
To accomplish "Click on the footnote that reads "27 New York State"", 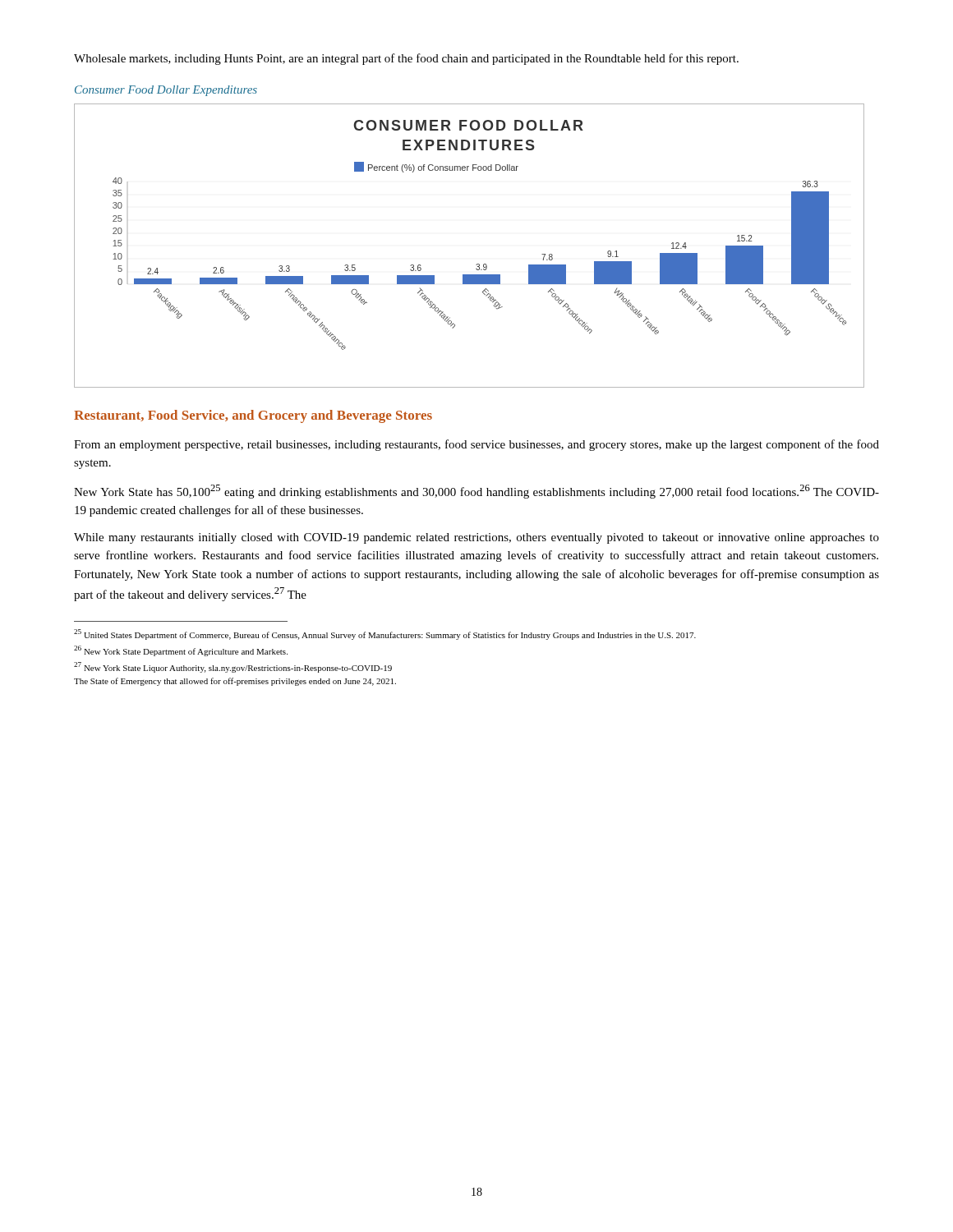I will pos(235,673).
